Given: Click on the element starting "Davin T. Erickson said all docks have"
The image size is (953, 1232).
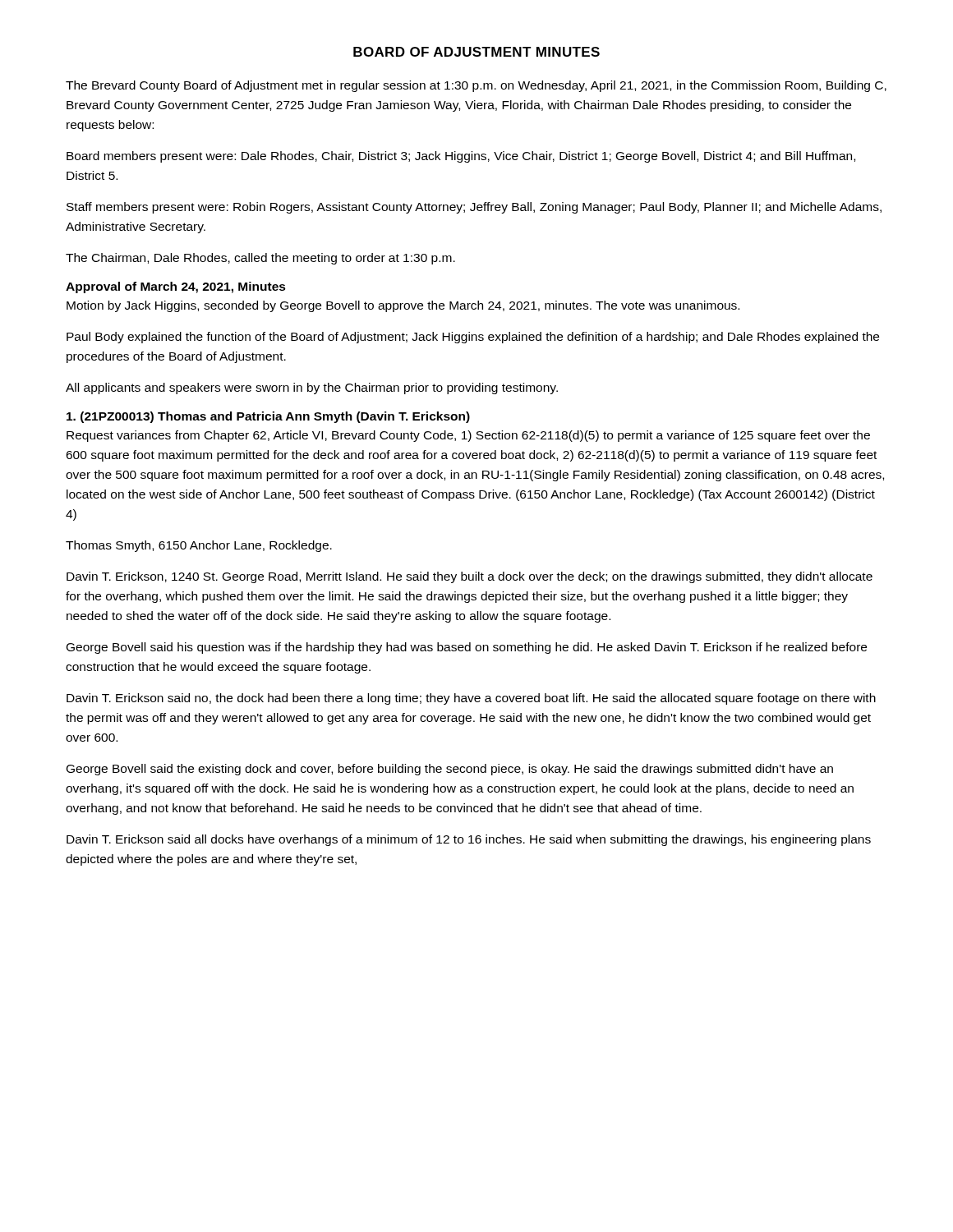Looking at the screenshot, I should coord(468,849).
